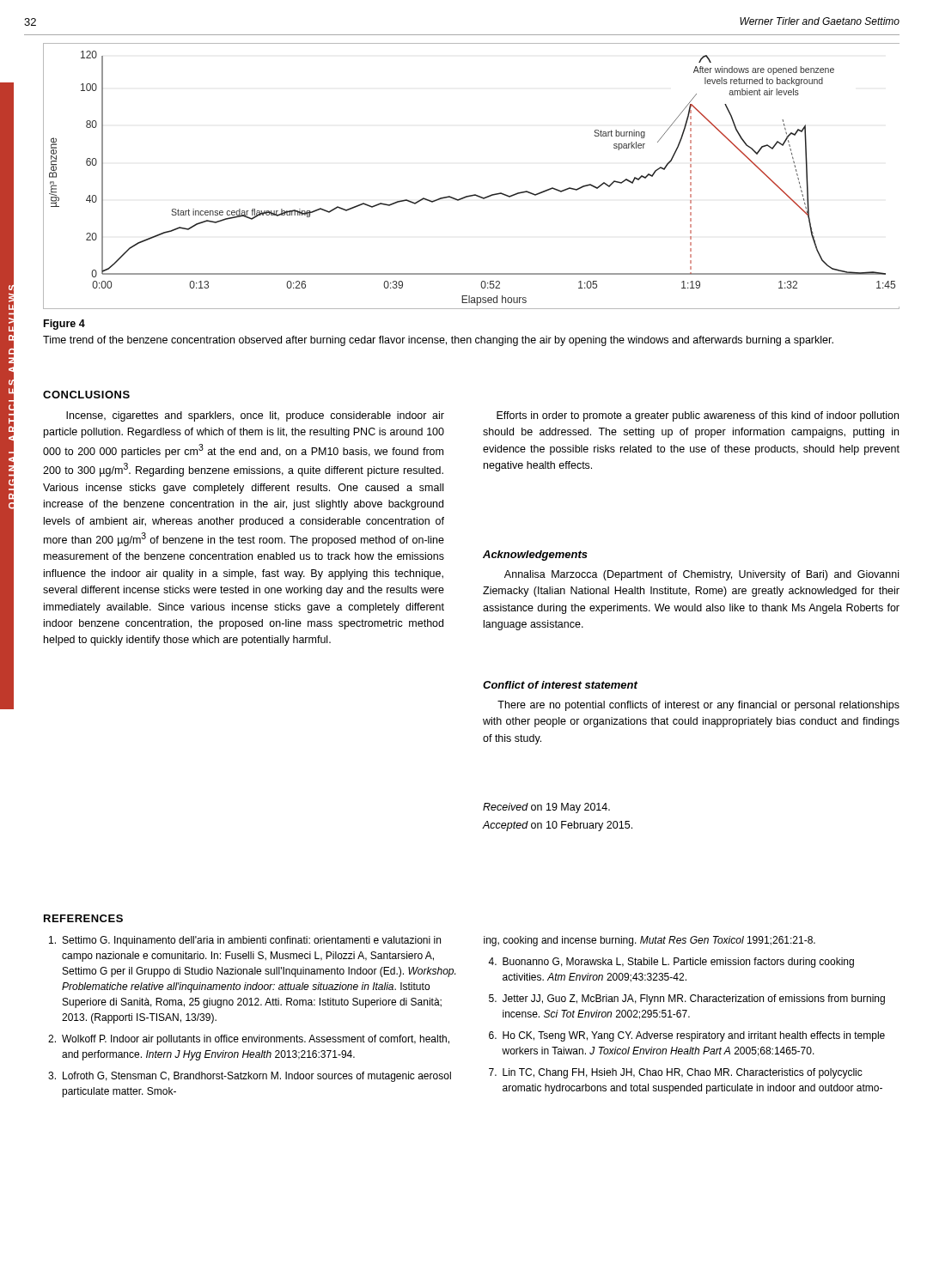The width and height of the screenshot is (927, 1288).
Task: Point to the block beginning "Annalisa Marzocca (Department of Chemistry, University of Bari)"
Action: [691, 599]
